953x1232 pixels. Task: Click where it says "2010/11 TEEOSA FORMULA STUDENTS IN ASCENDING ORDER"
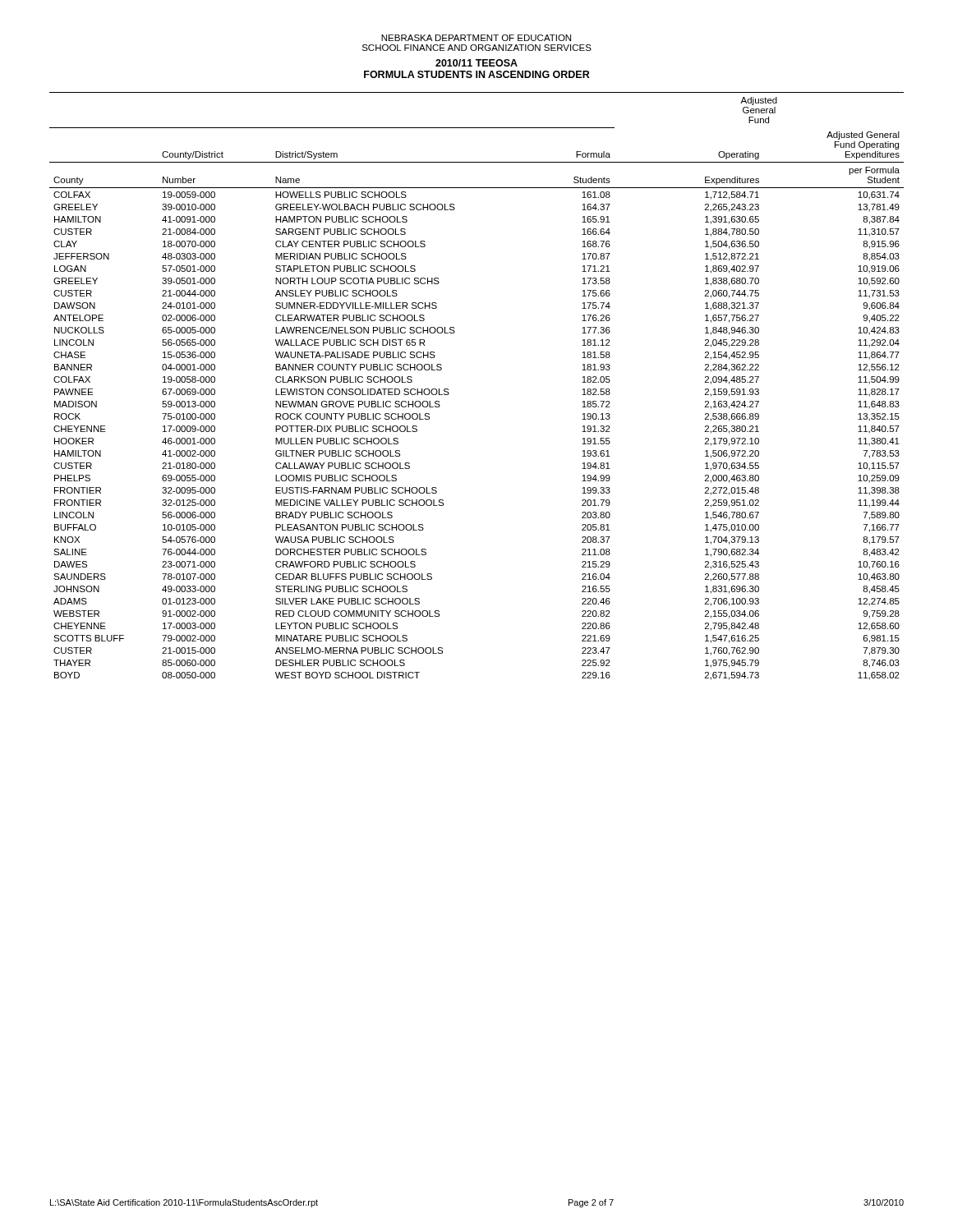pyautogui.click(x=476, y=69)
